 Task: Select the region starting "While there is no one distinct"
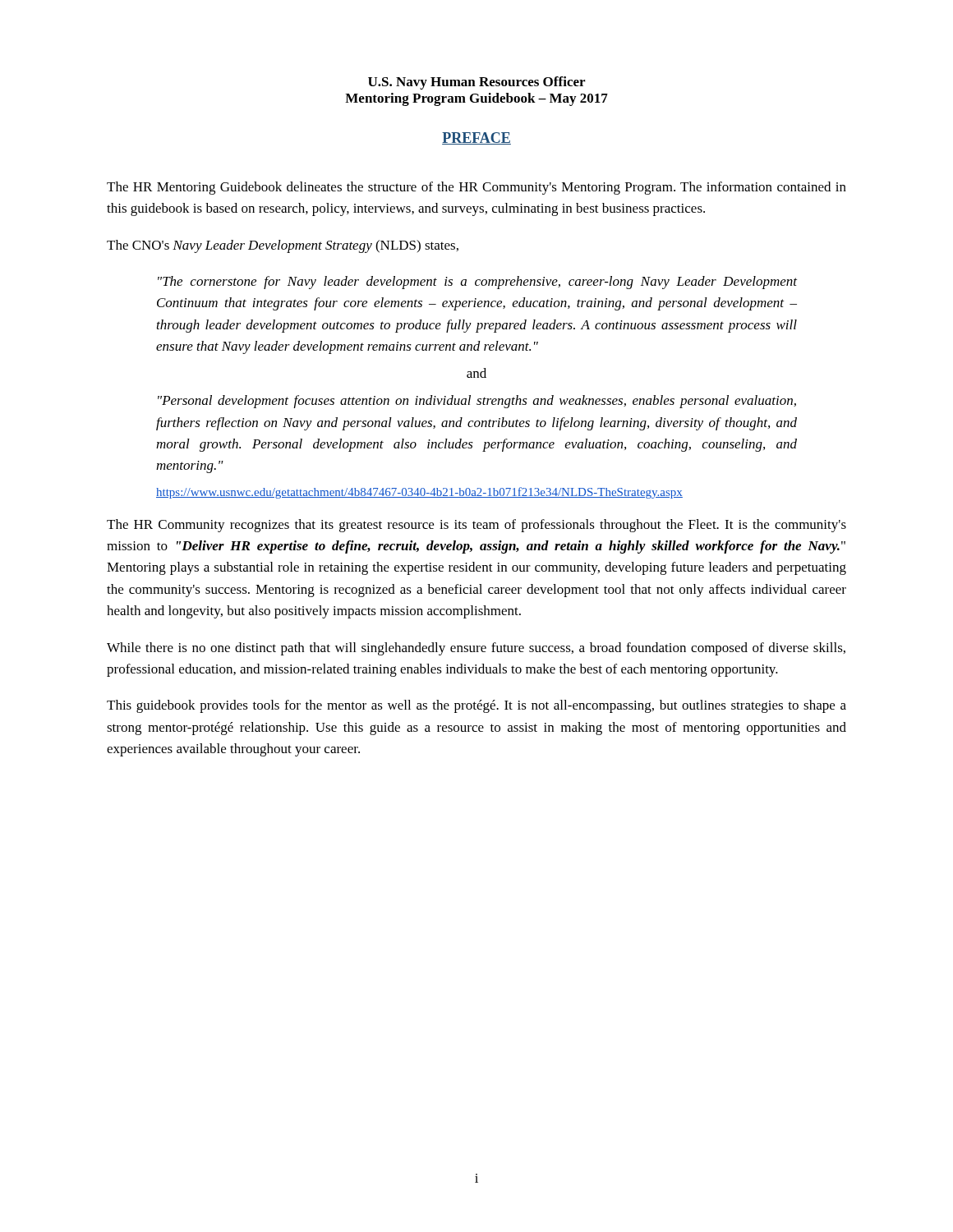(476, 658)
